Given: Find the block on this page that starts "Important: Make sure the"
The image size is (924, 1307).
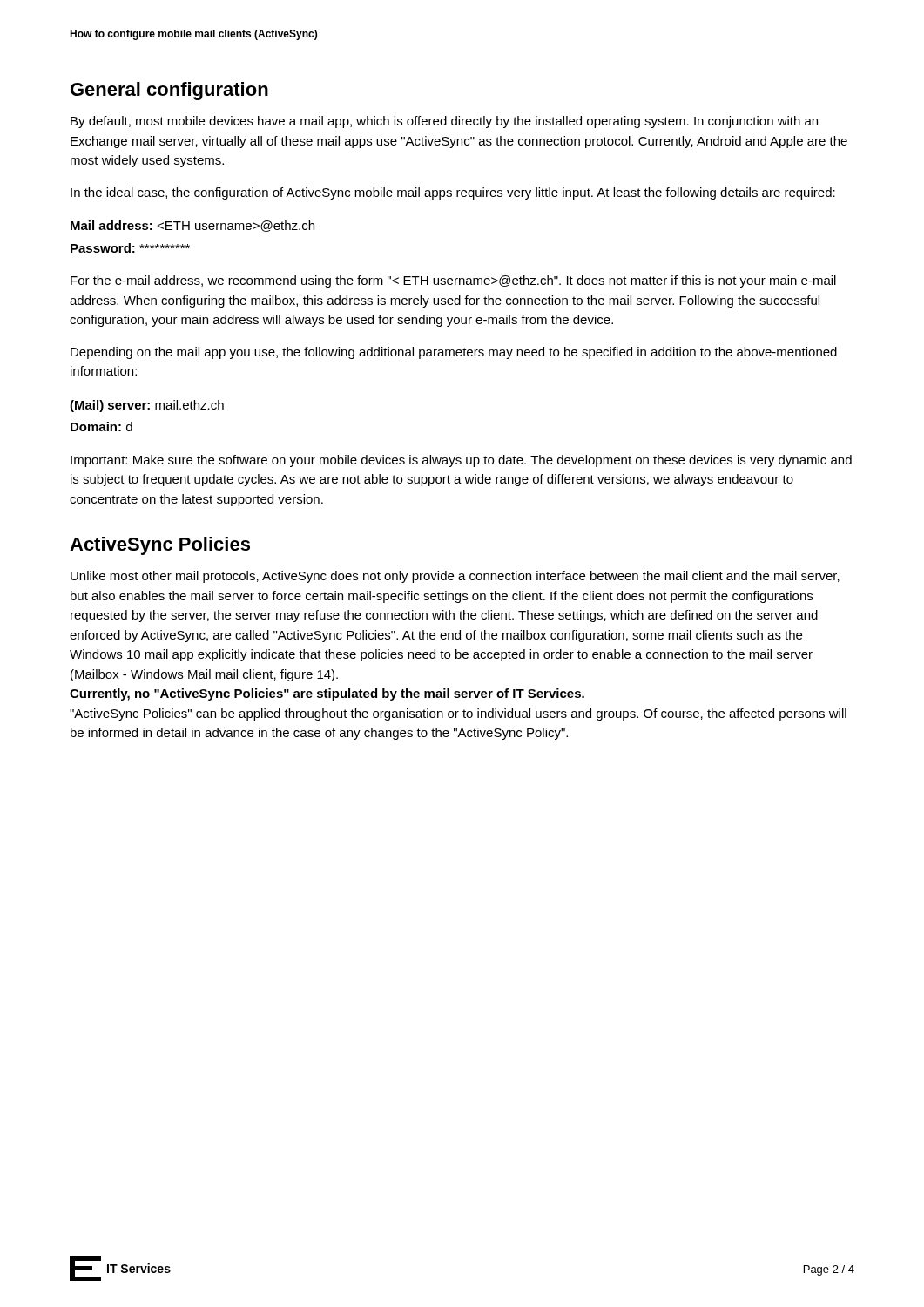Looking at the screenshot, I should (461, 479).
